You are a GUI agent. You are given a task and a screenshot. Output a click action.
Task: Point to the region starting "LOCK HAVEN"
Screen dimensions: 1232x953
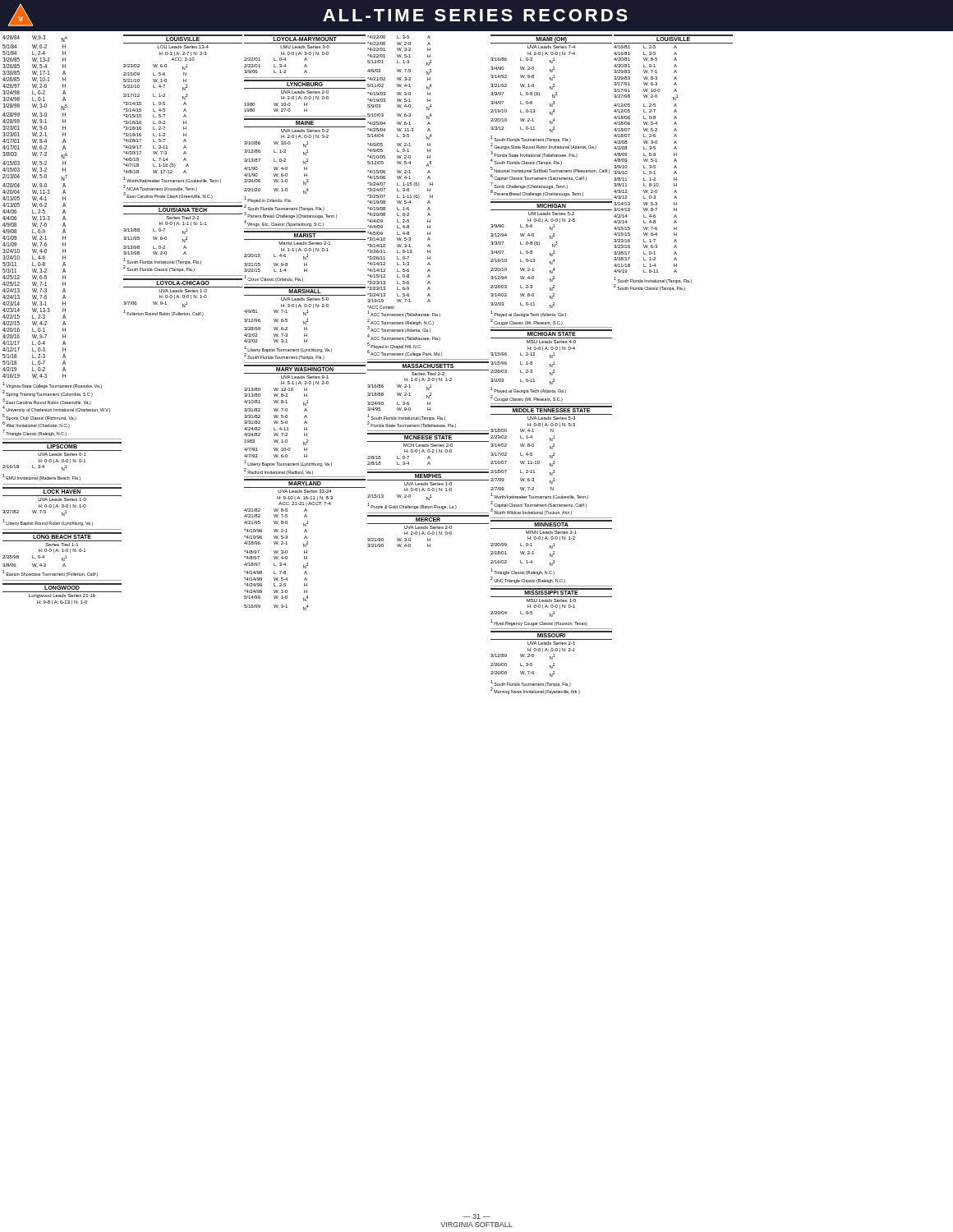point(62,492)
